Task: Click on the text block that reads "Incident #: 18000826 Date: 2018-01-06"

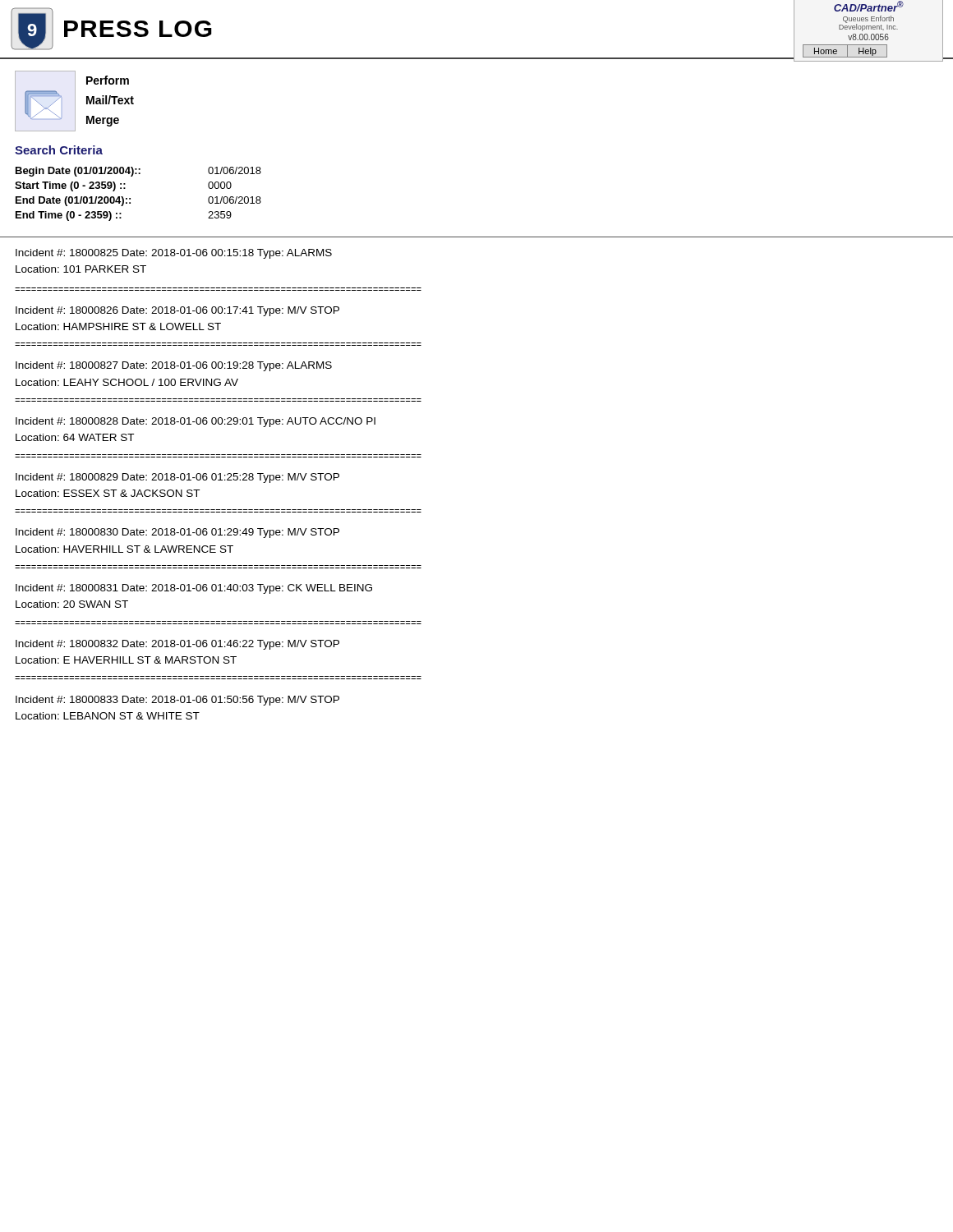Action: click(177, 318)
